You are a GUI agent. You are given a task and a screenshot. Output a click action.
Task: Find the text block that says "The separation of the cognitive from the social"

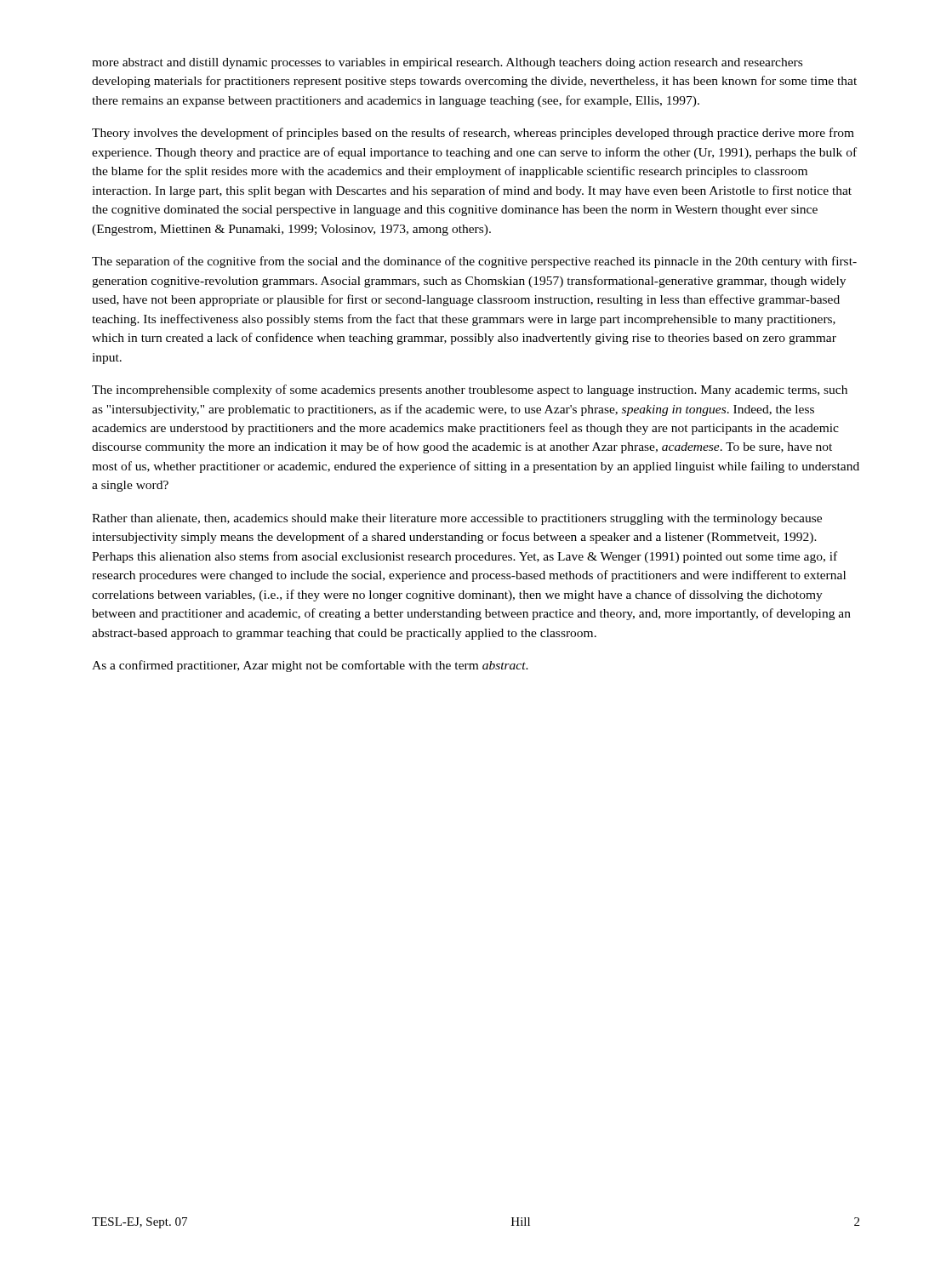pyautogui.click(x=474, y=309)
